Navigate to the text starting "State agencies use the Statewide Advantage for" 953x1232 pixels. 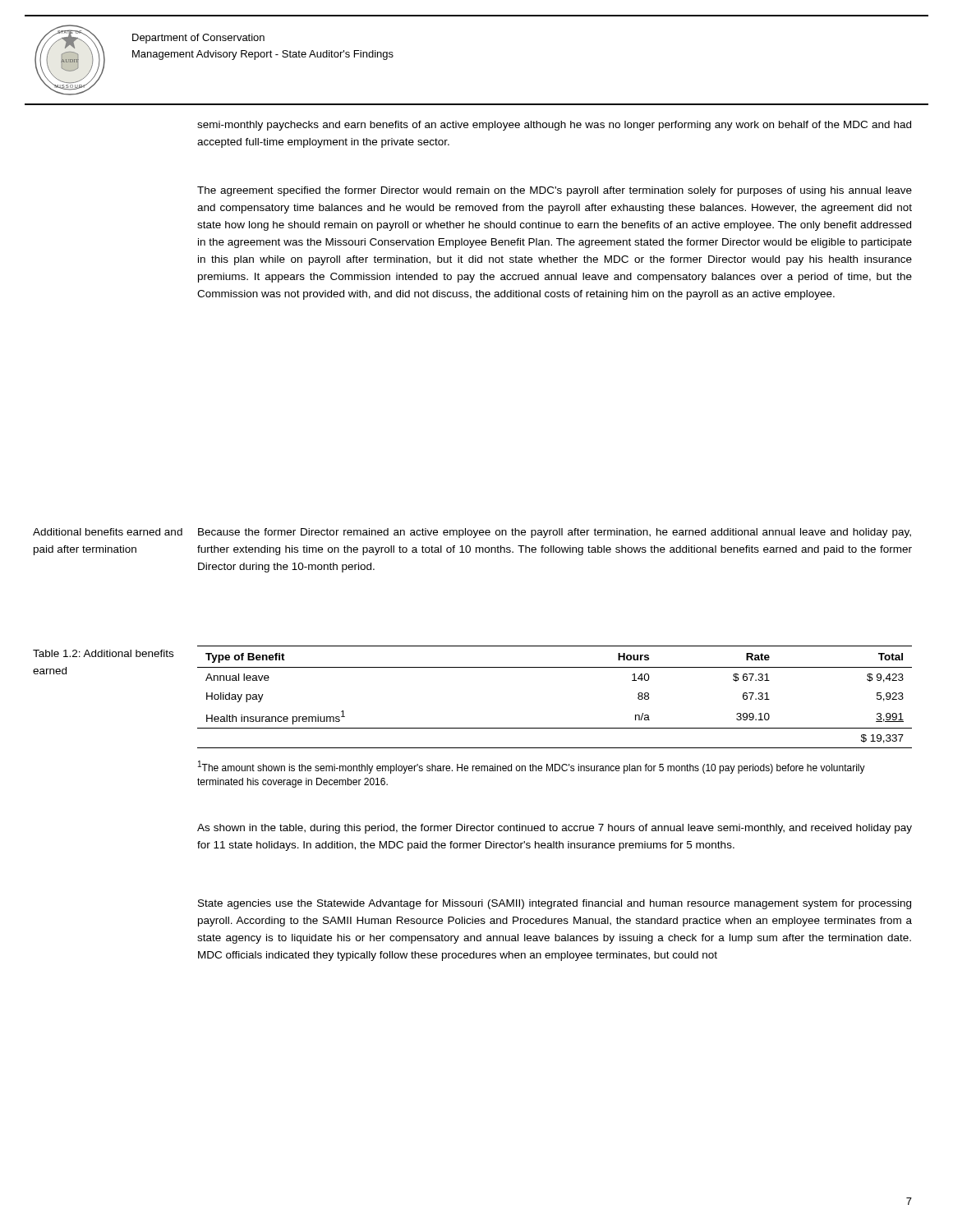(555, 929)
